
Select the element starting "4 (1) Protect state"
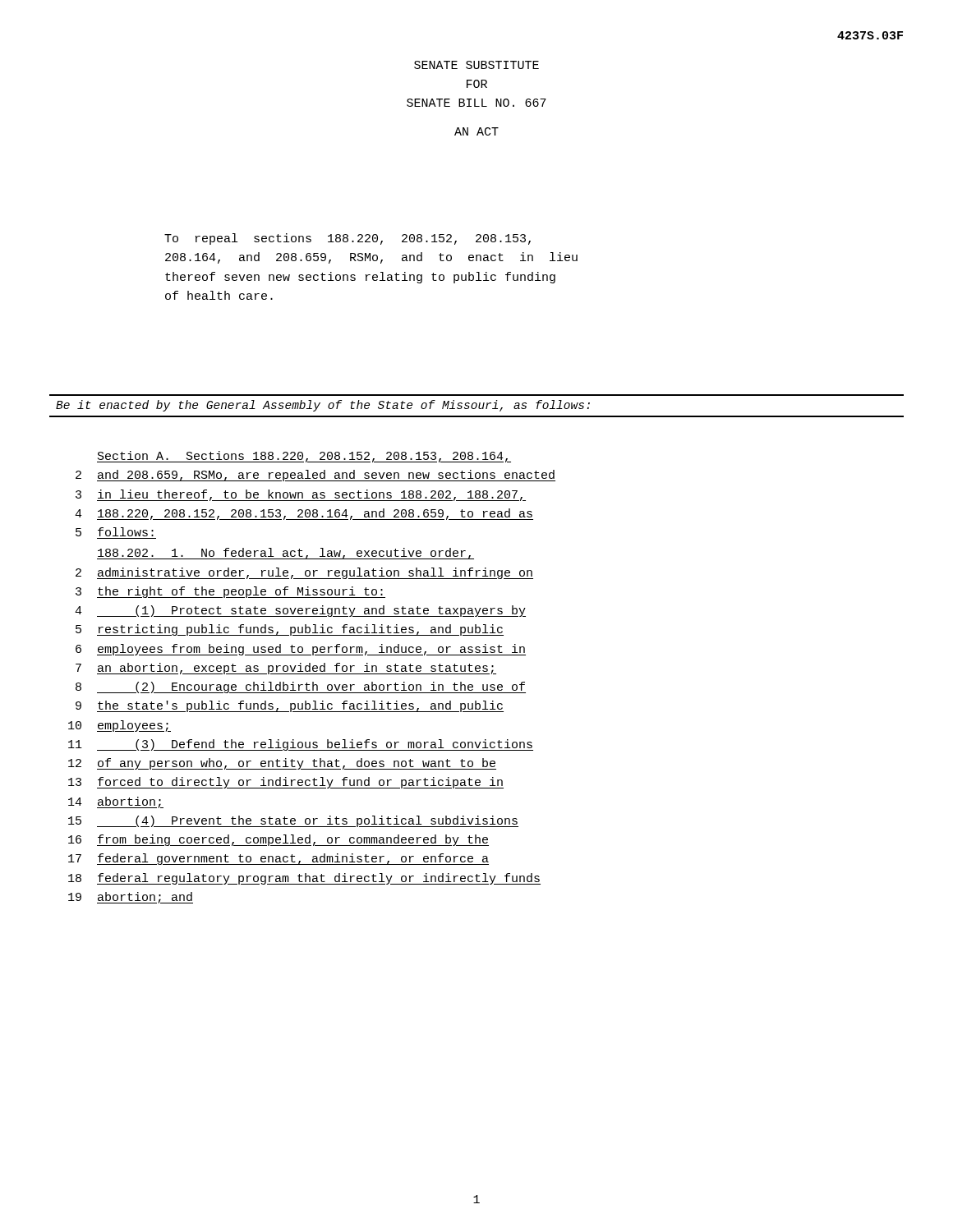point(476,640)
